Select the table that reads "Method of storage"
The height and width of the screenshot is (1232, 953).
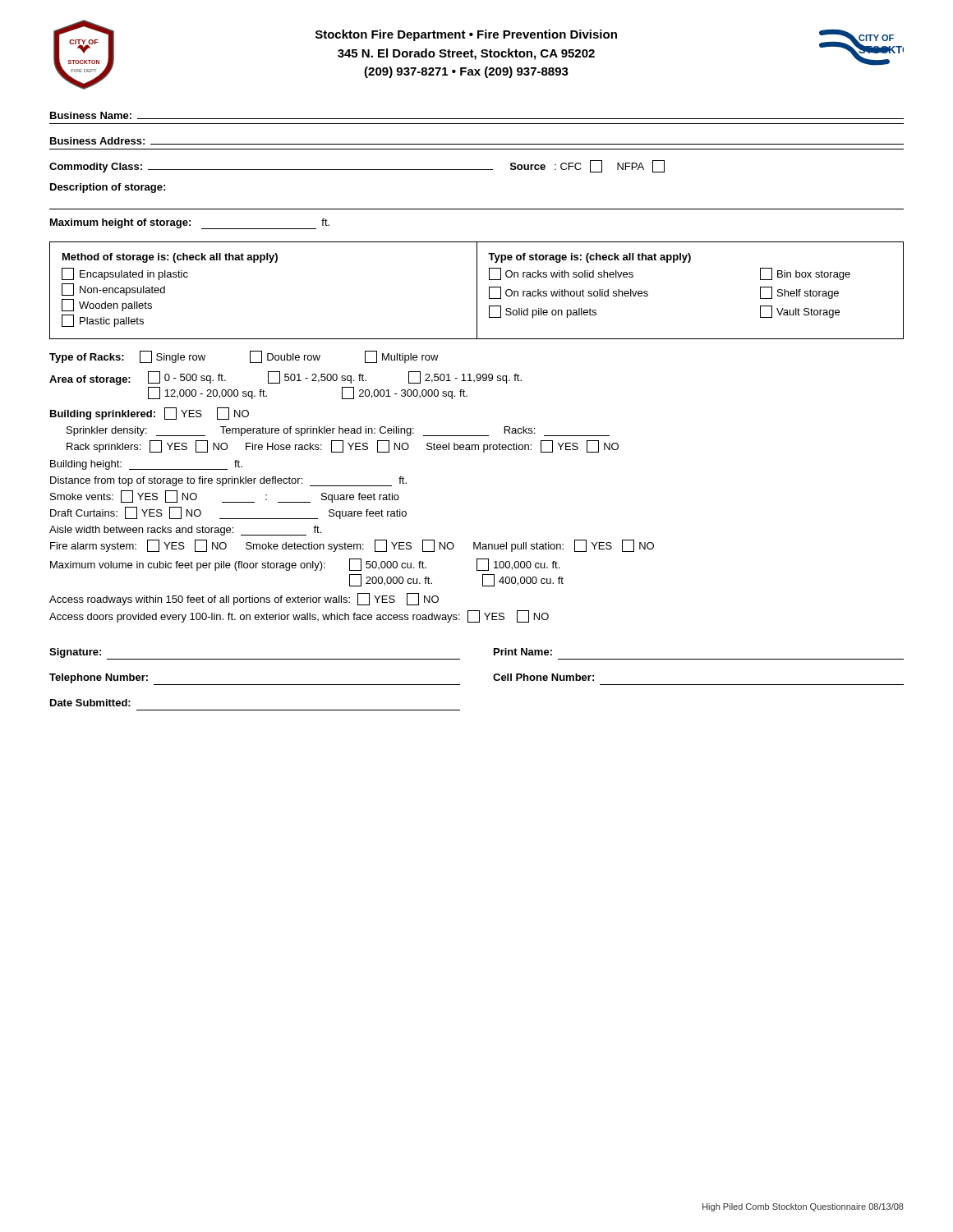pyautogui.click(x=476, y=290)
